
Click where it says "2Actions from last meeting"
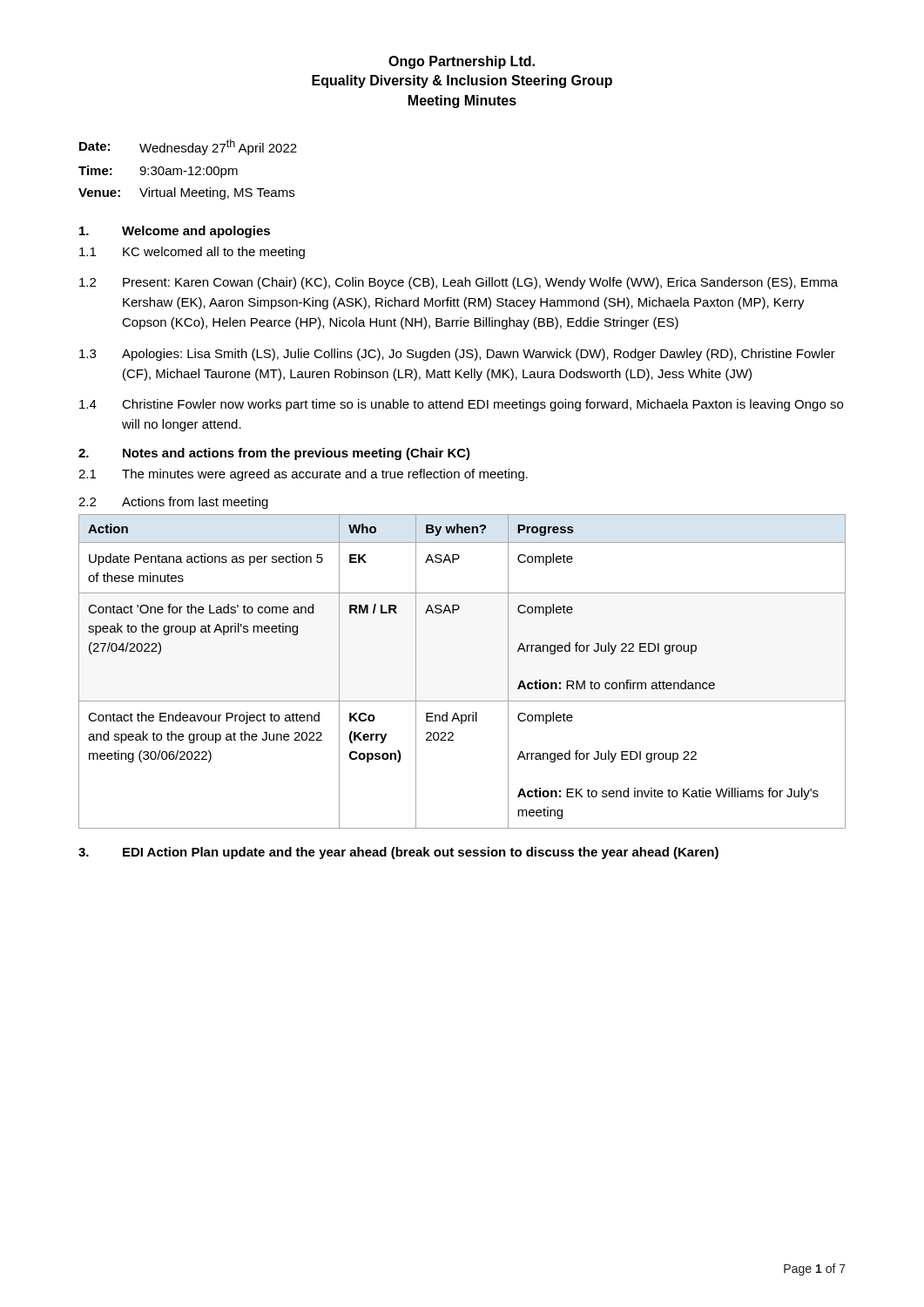click(173, 501)
